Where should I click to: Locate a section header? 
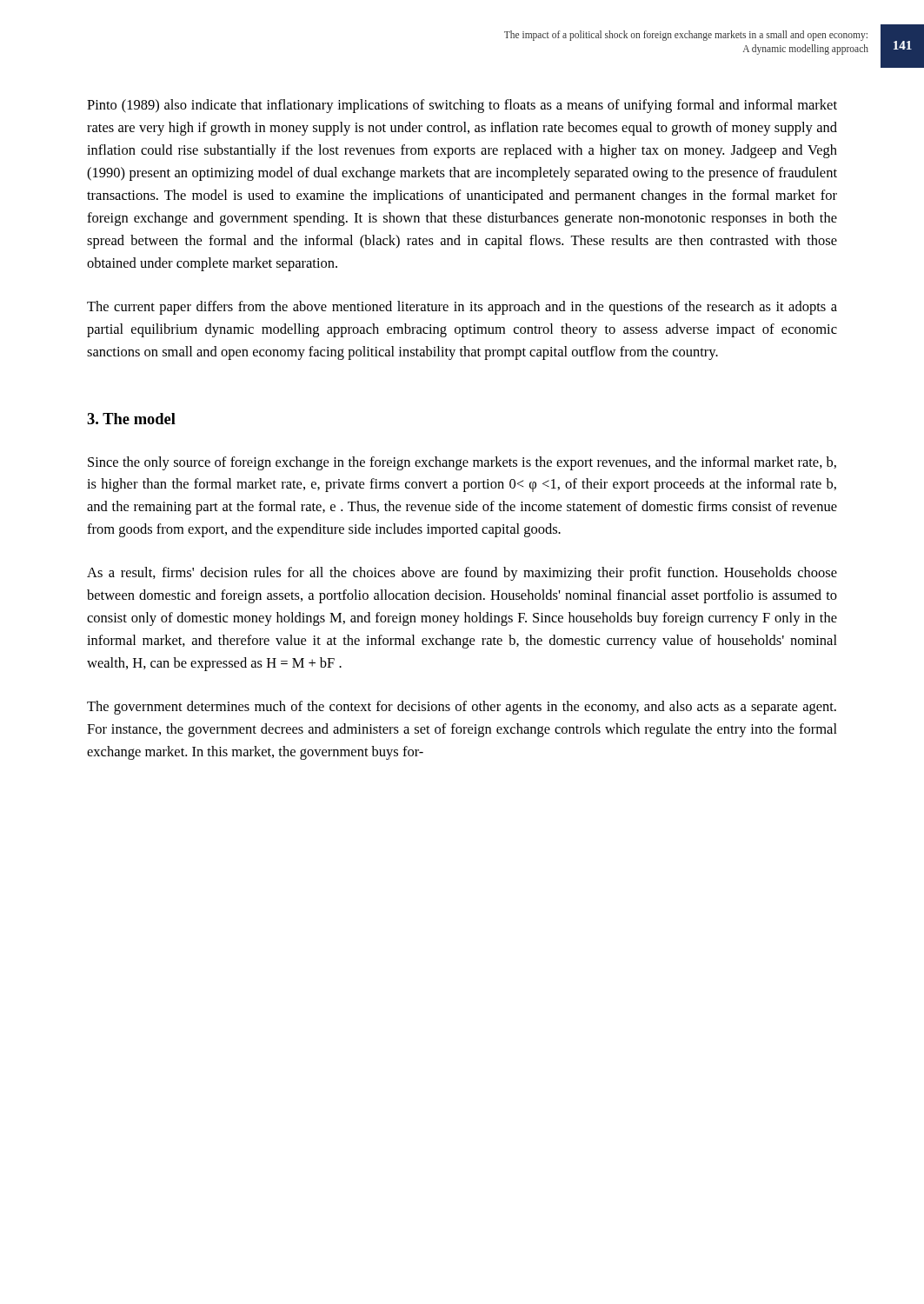131,419
